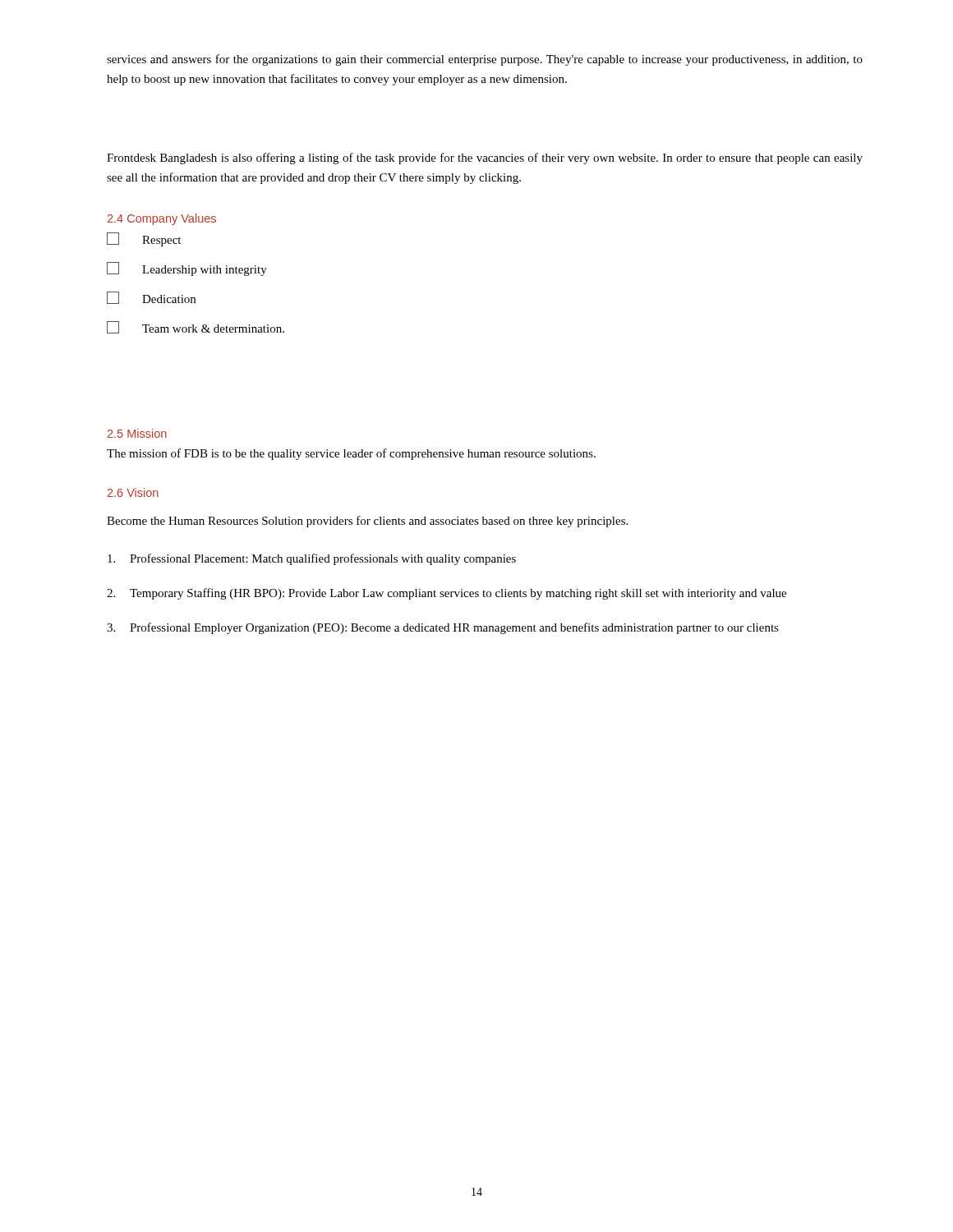The width and height of the screenshot is (953, 1232).
Task: Where is the passage that starts "3. Professional Employer Organization (PEO): Become"?
Action: coord(485,627)
